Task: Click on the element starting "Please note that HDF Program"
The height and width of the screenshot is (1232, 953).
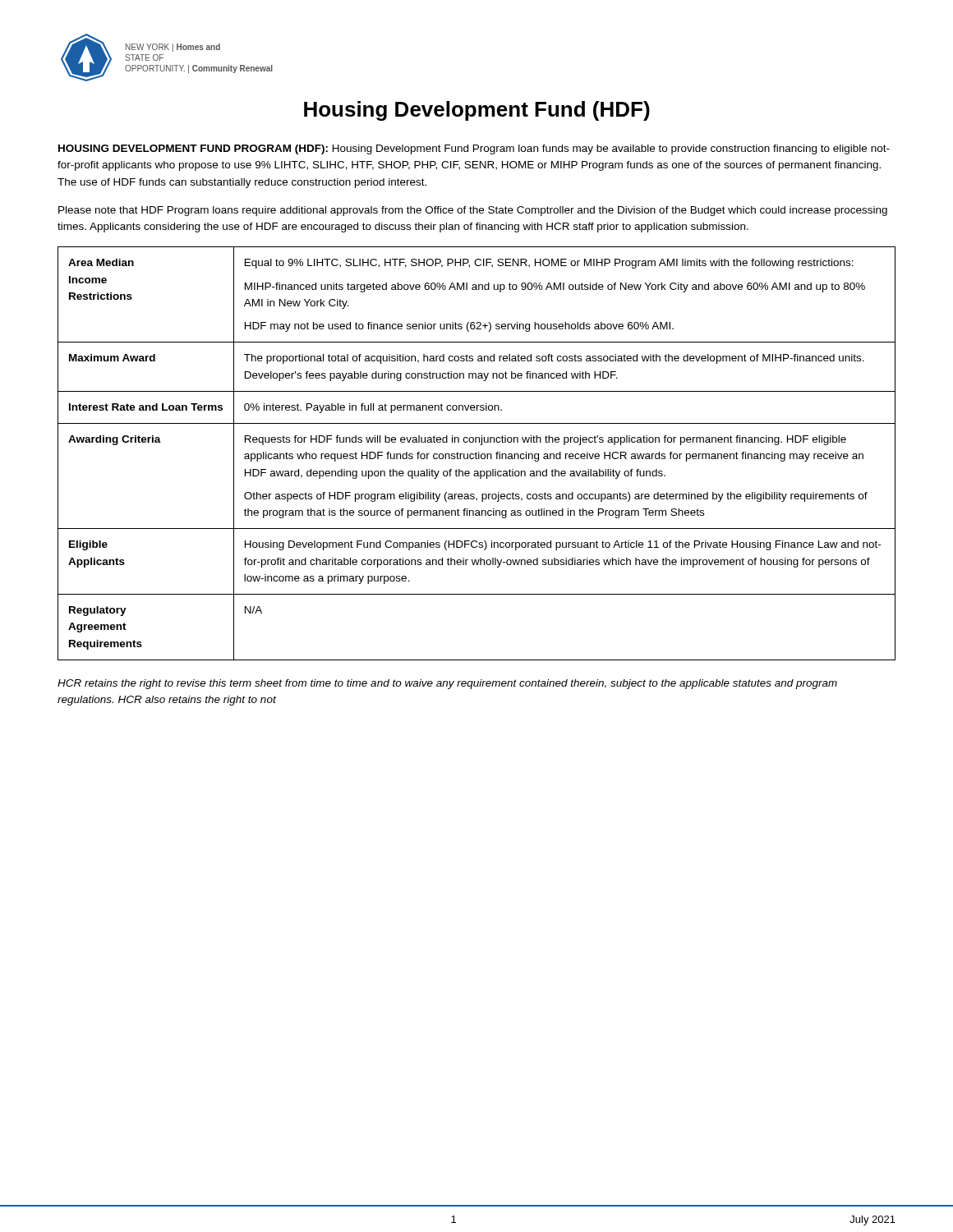Action: pos(473,218)
